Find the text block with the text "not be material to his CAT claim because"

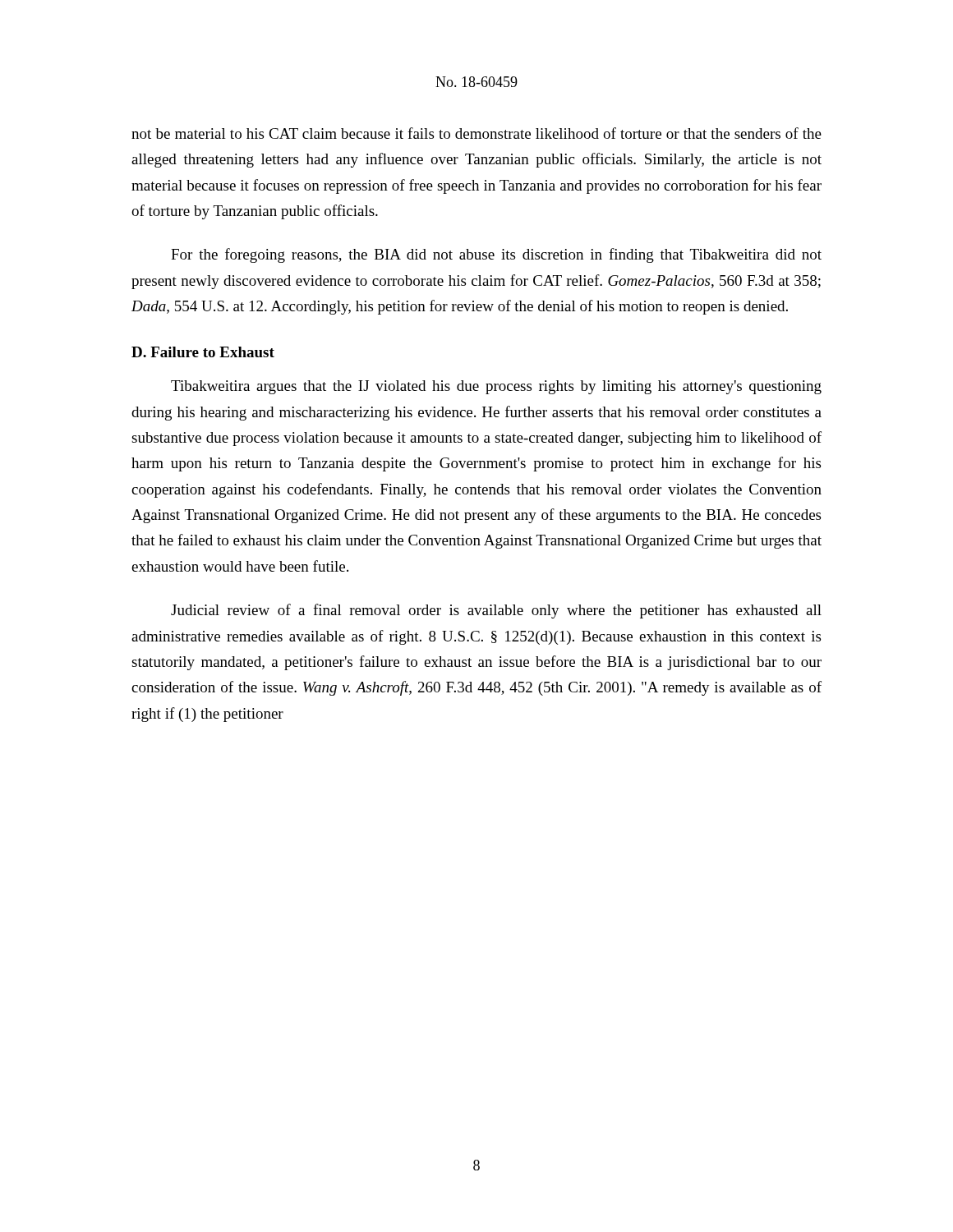[x=476, y=172]
